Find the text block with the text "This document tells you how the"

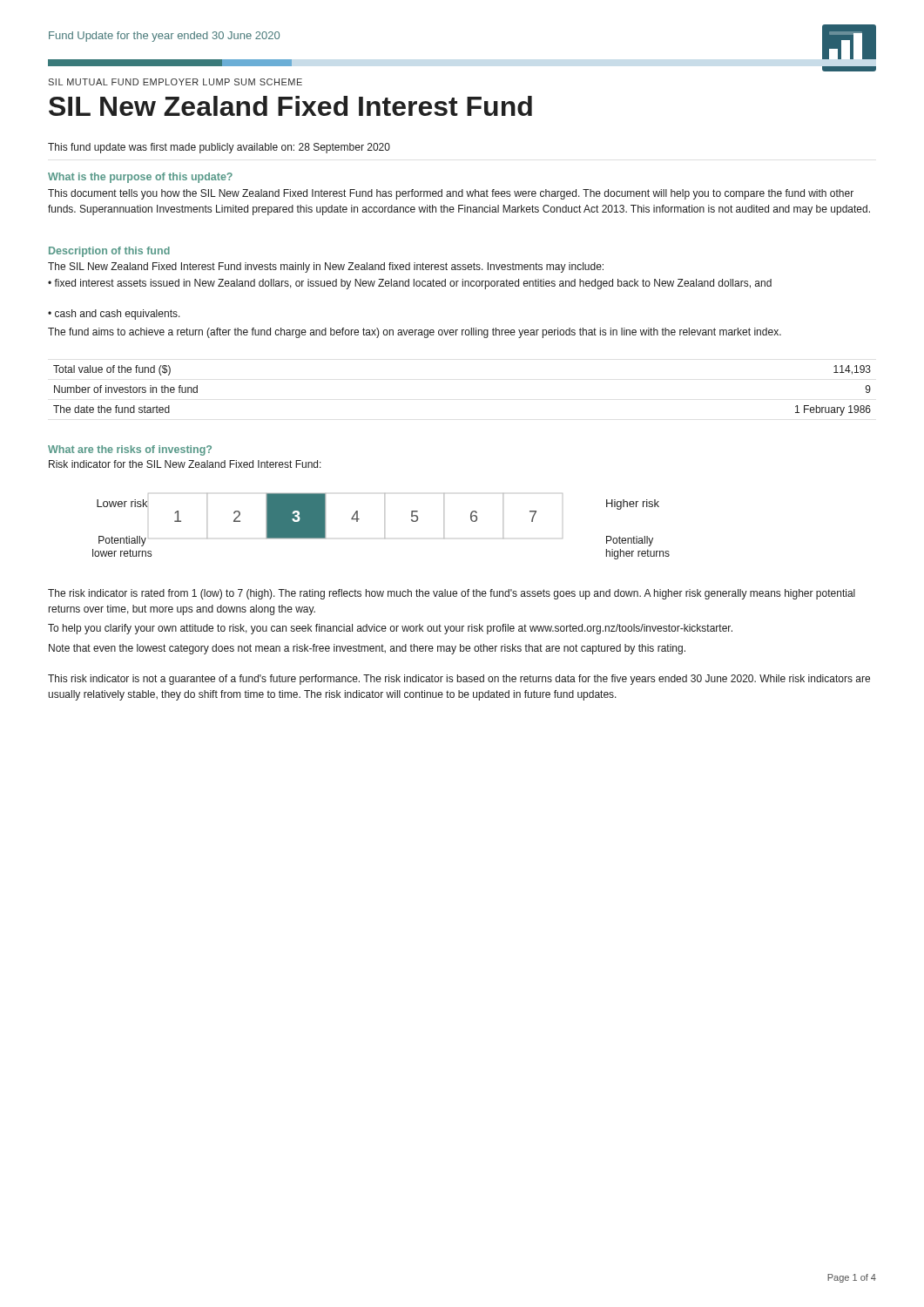[459, 201]
